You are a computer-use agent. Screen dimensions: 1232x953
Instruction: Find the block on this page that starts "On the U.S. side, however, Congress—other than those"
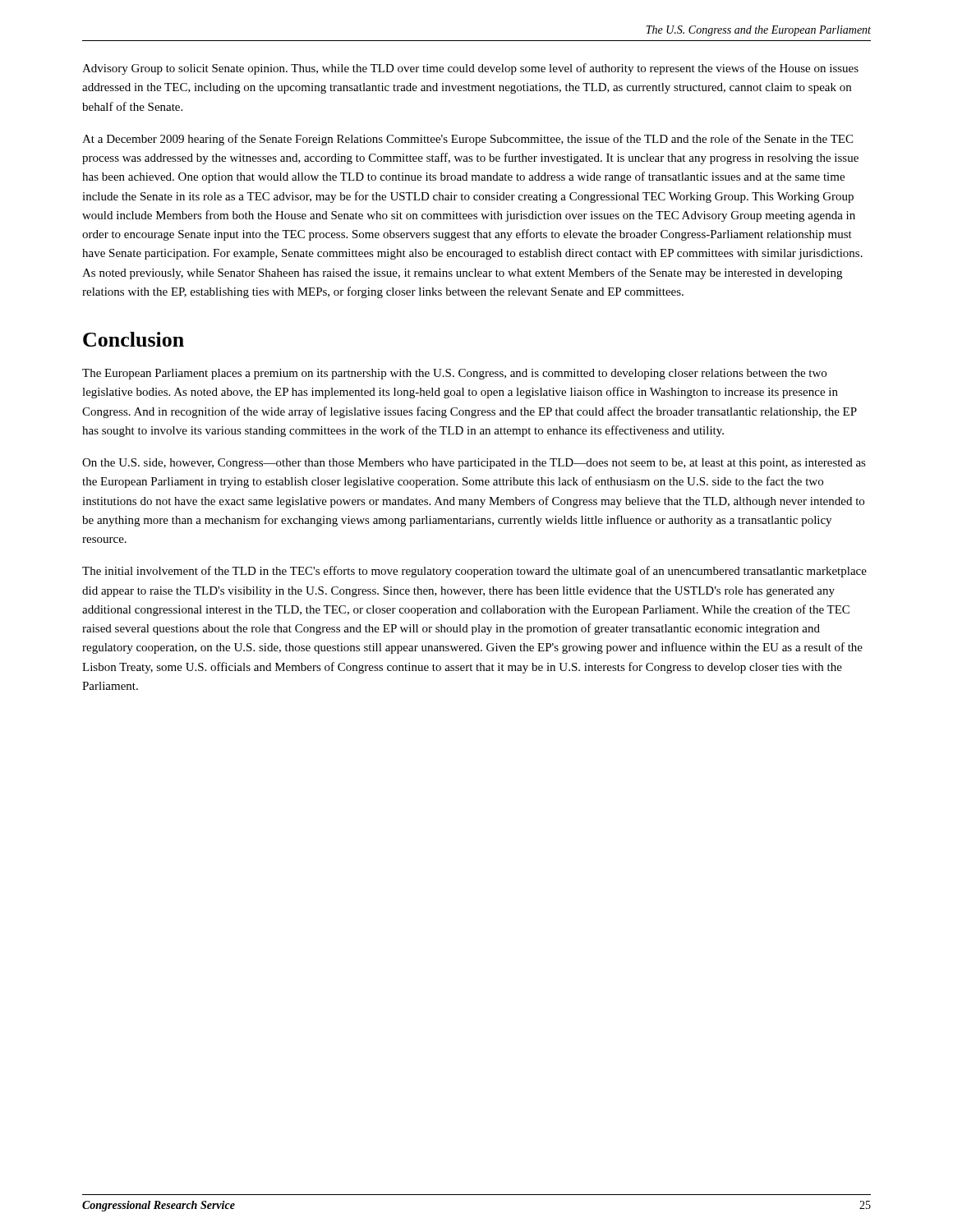click(x=474, y=501)
